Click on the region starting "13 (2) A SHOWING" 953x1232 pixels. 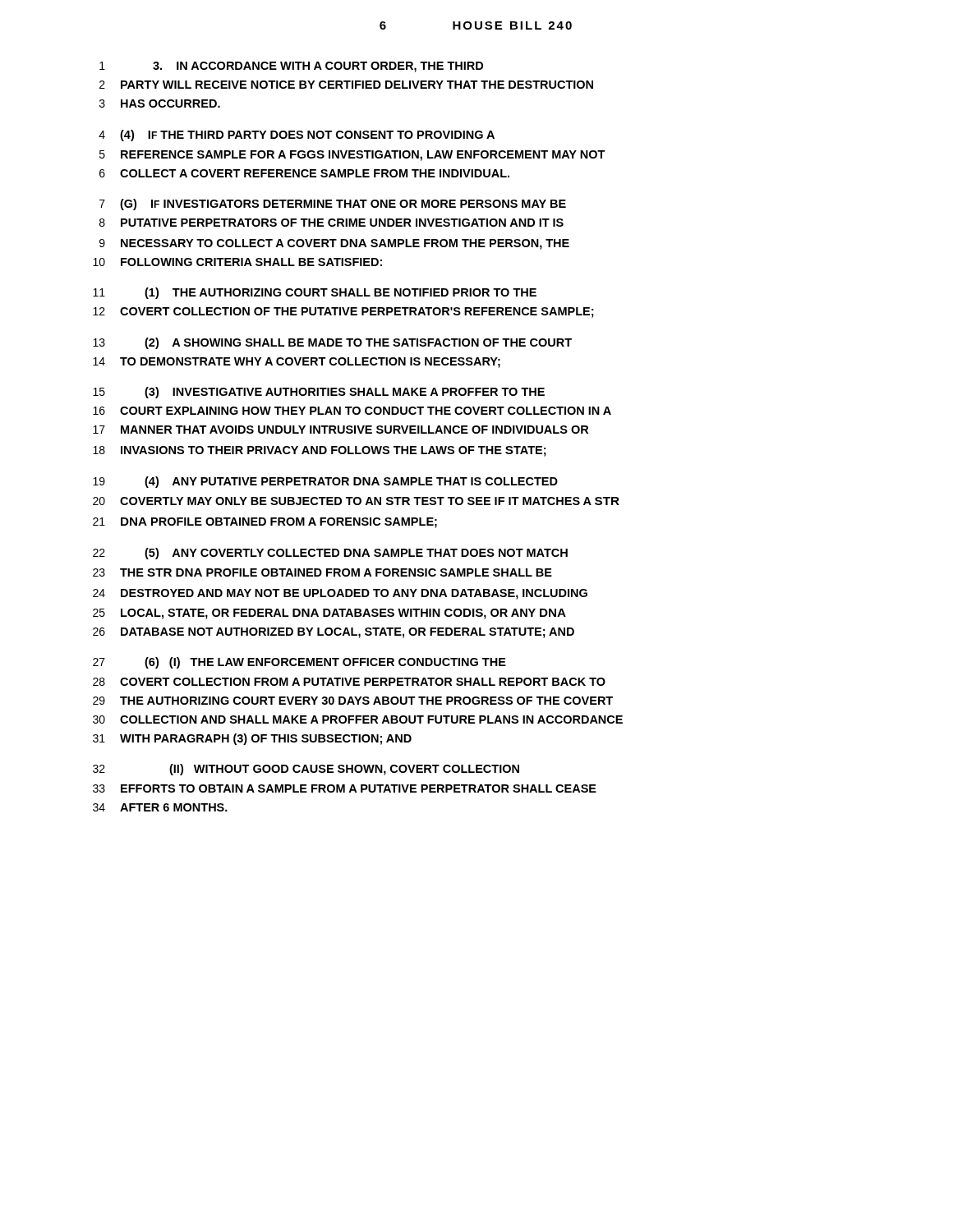[476, 352]
